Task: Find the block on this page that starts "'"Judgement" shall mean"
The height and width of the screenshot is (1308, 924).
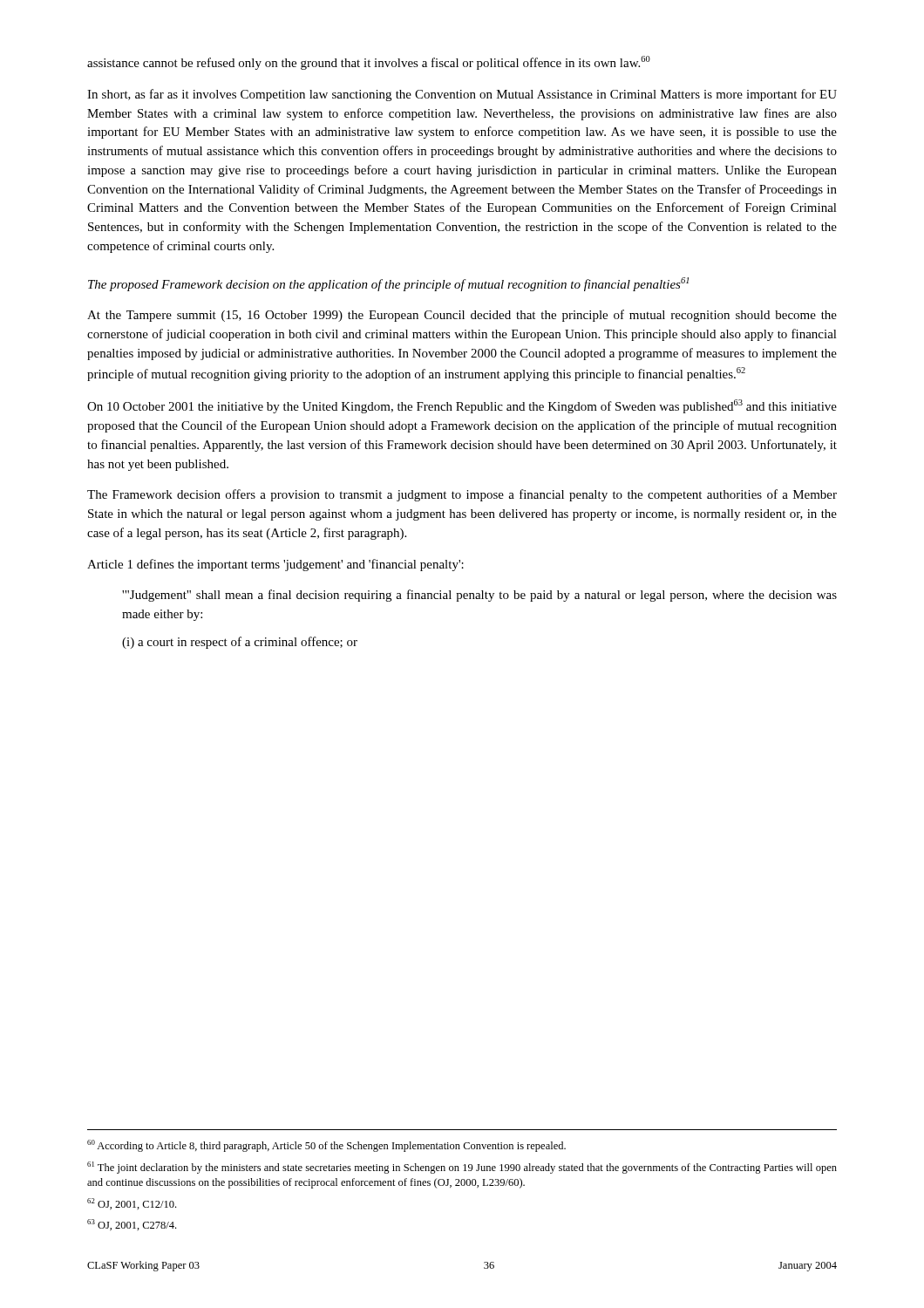Action: tap(479, 604)
